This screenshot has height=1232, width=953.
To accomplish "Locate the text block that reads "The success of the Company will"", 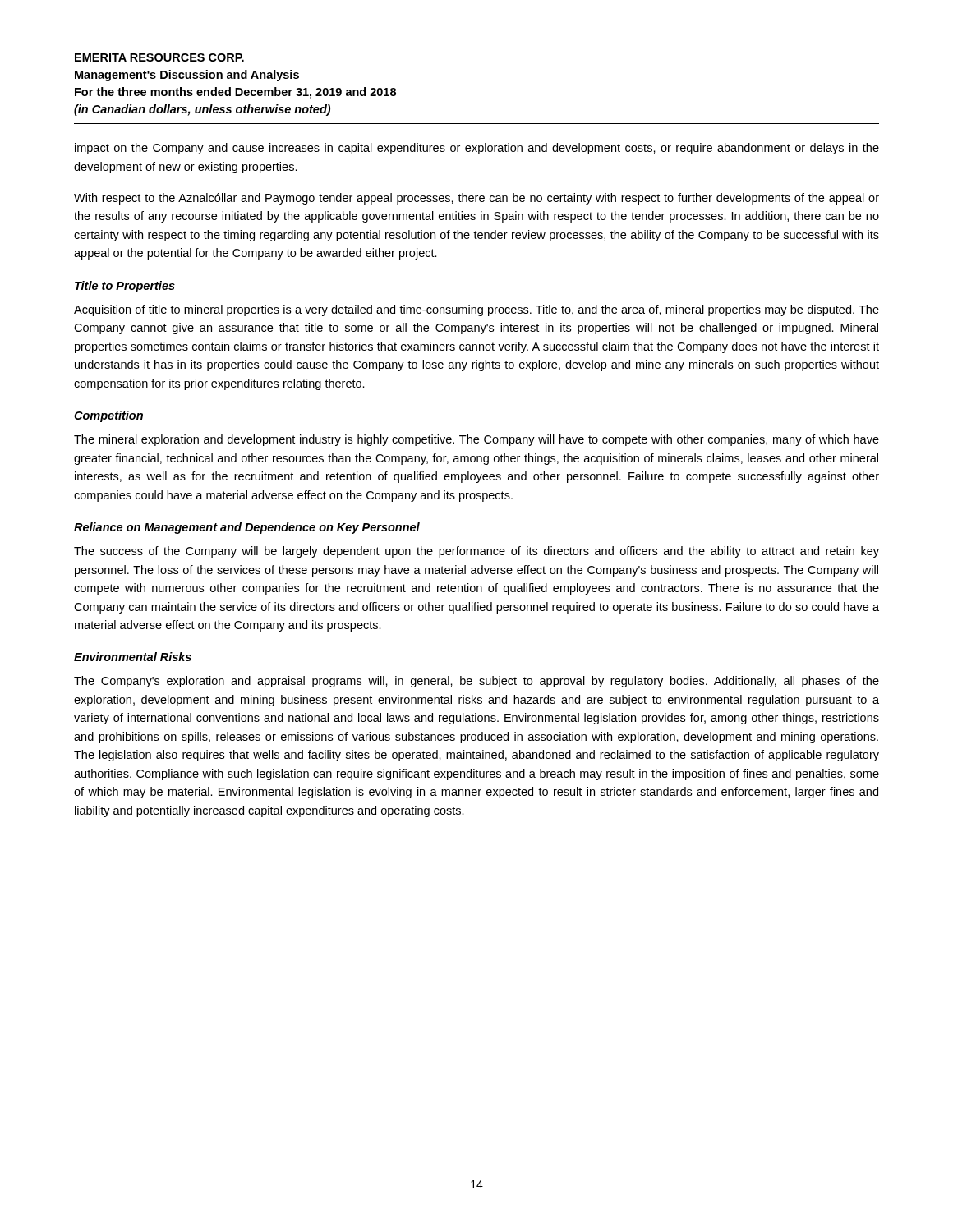I will coord(476,588).
